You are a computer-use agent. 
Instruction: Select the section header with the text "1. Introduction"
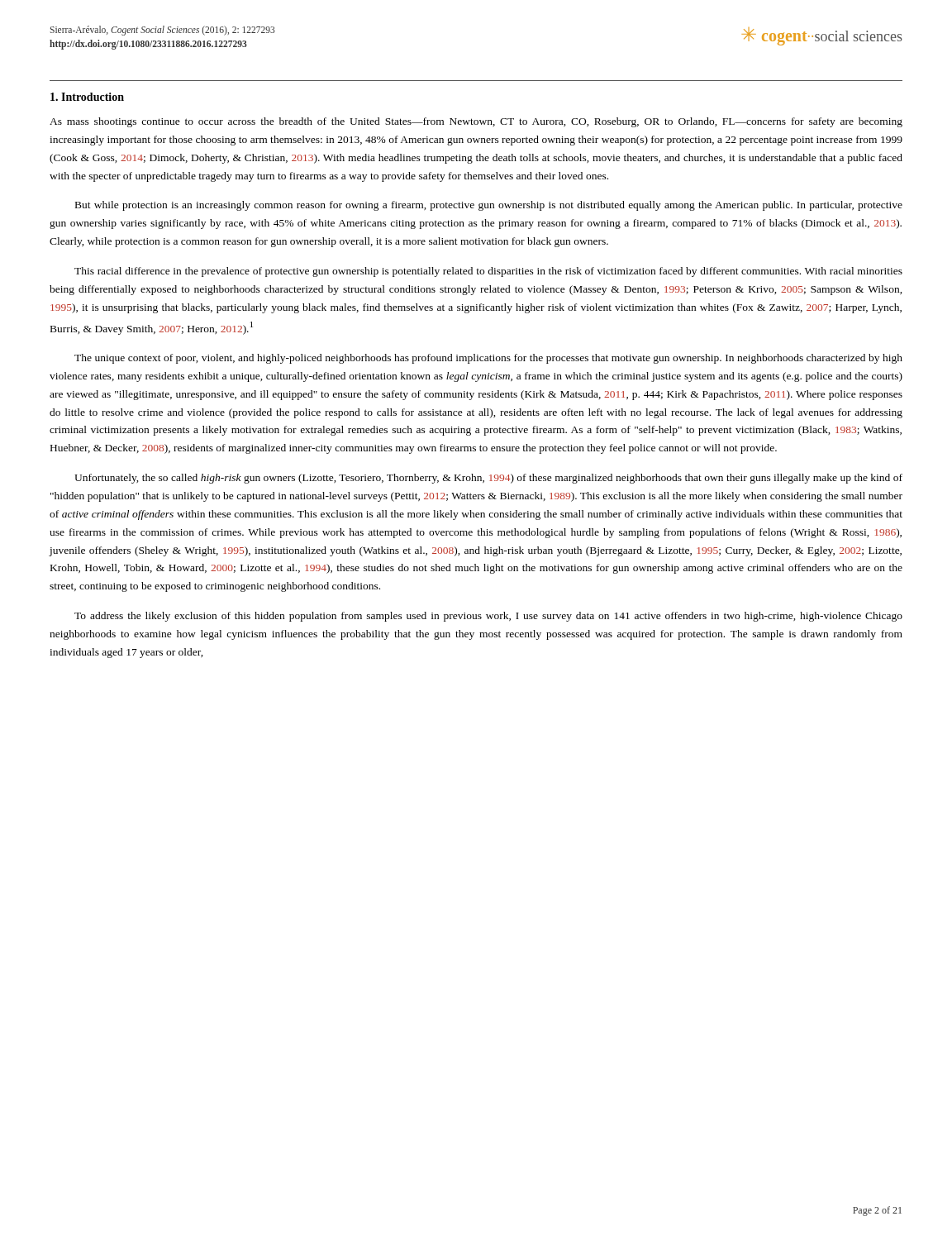click(x=87, y=97)
